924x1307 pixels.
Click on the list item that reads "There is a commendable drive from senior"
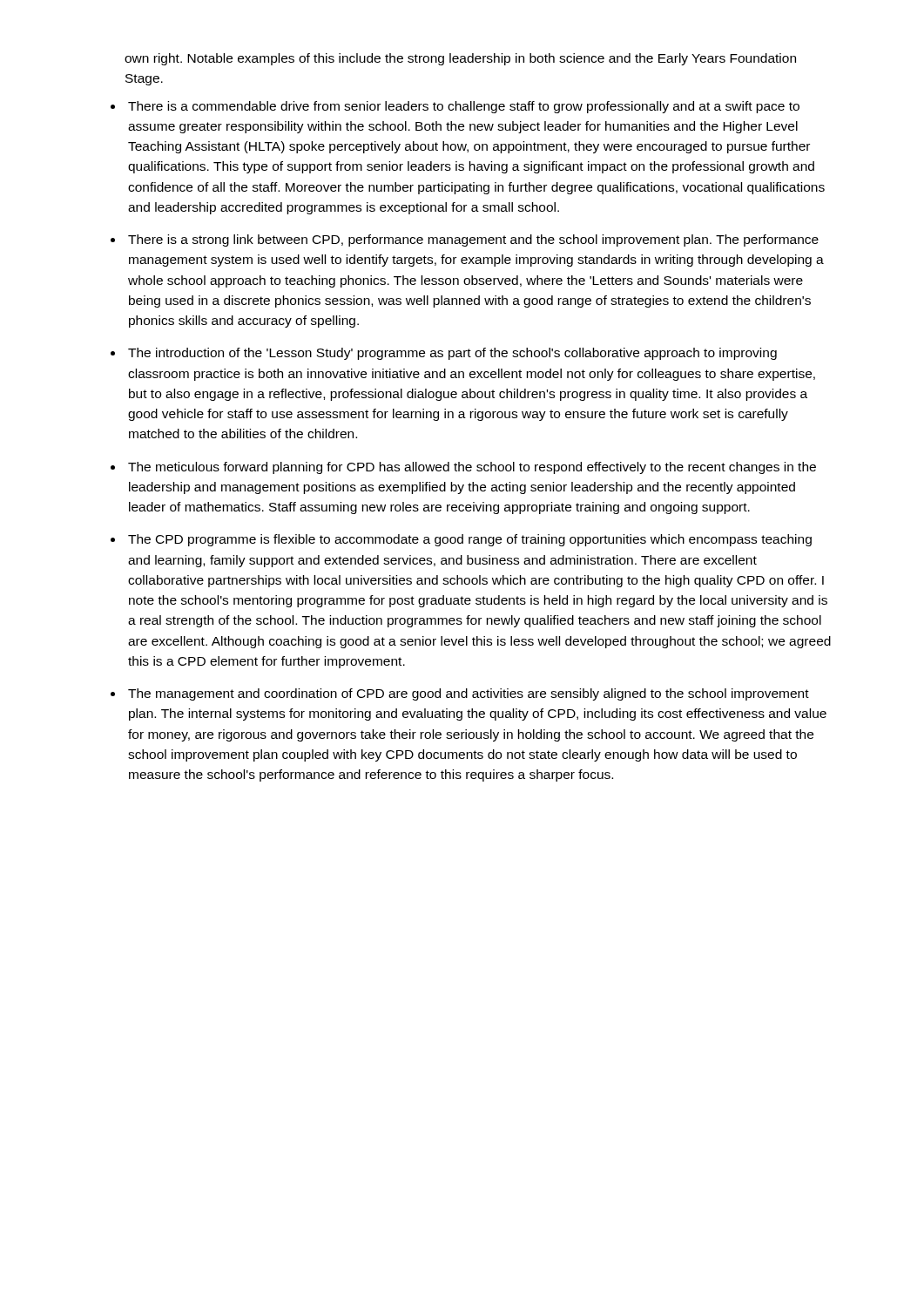pos(476,156)
